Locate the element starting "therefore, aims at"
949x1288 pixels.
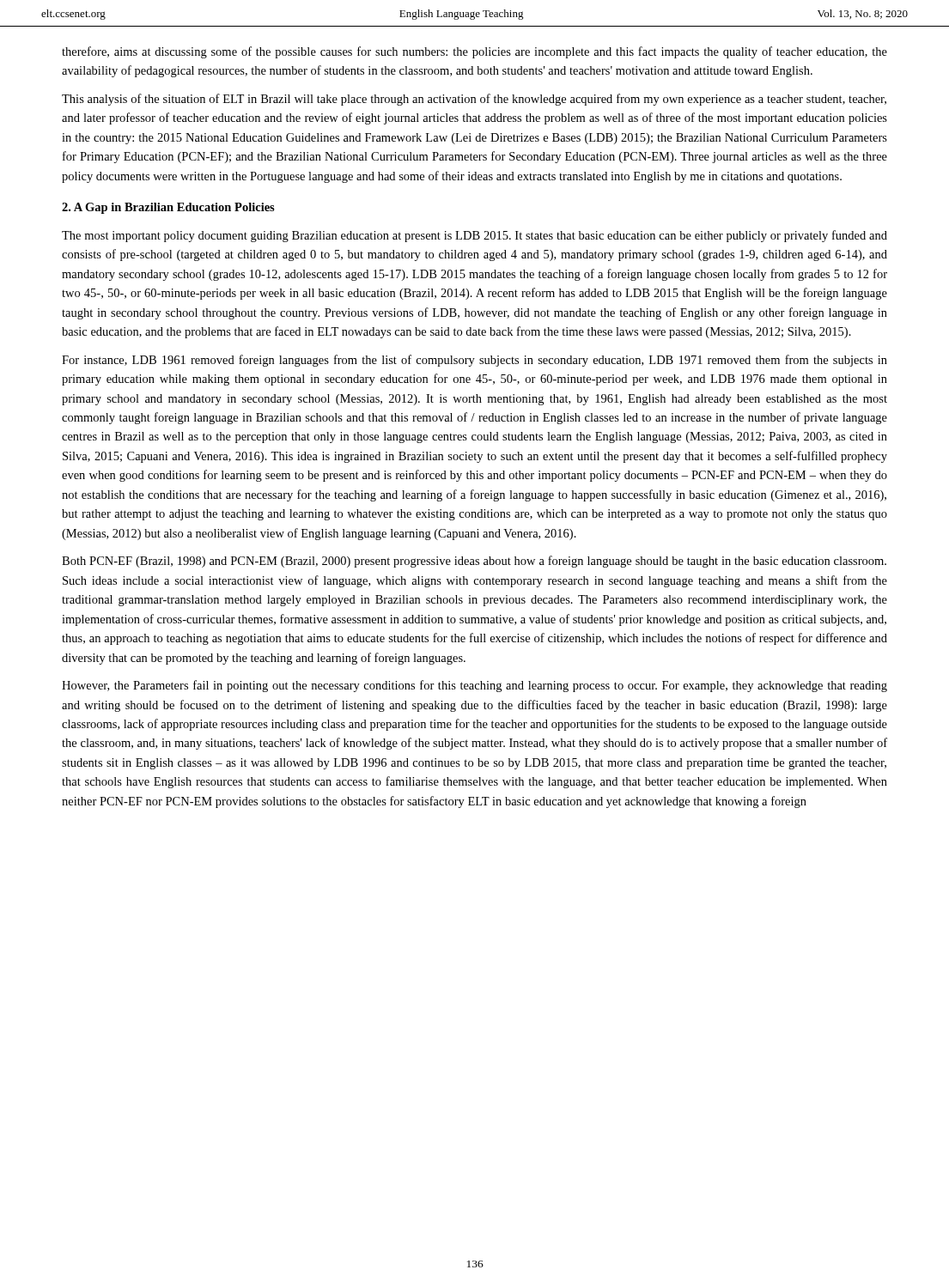click(x=474, y=61)
